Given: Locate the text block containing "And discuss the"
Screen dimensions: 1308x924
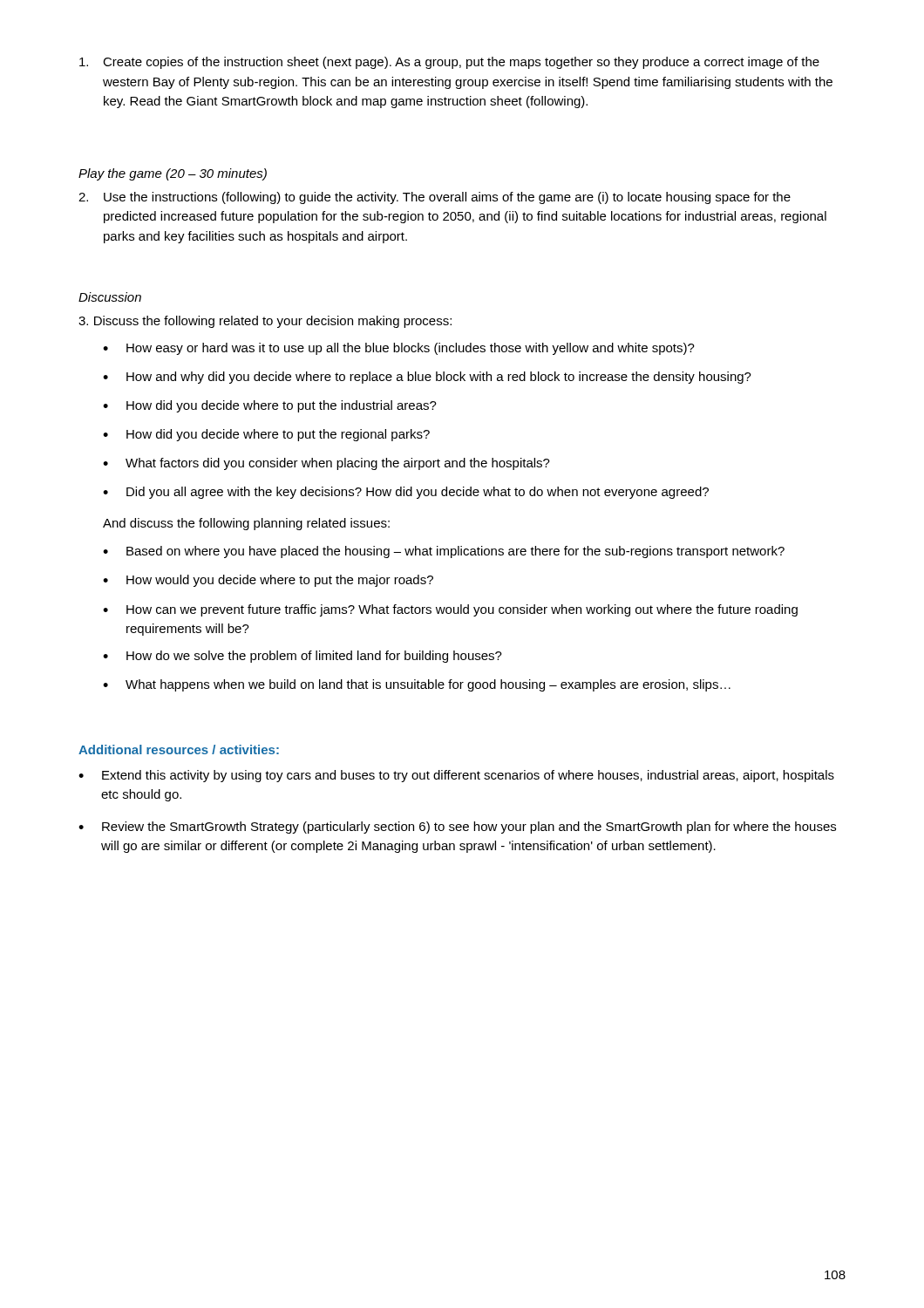Looking at the screenshot, I should pos(247,522).
